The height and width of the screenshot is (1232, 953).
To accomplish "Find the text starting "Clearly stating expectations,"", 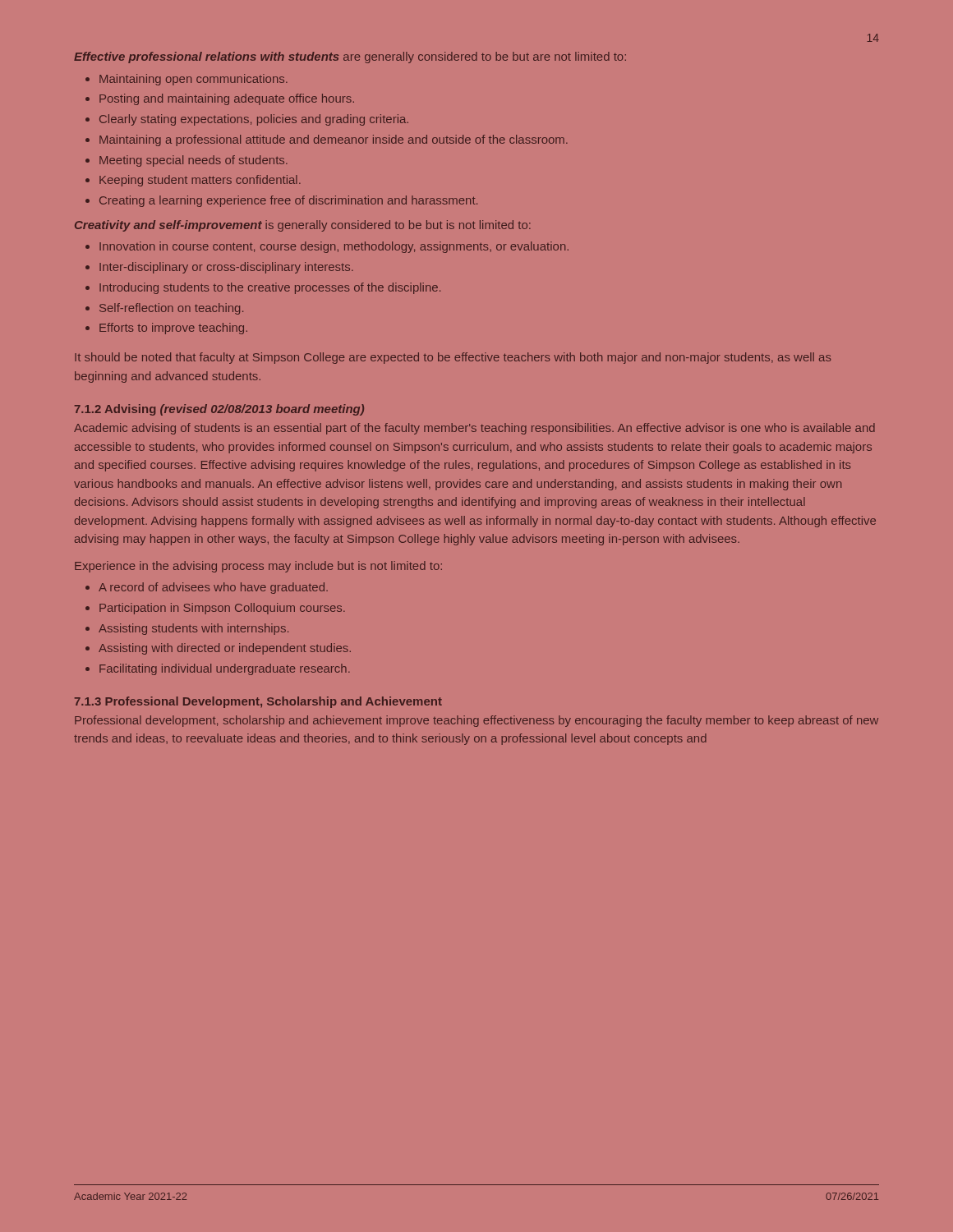I will (254, 119).
